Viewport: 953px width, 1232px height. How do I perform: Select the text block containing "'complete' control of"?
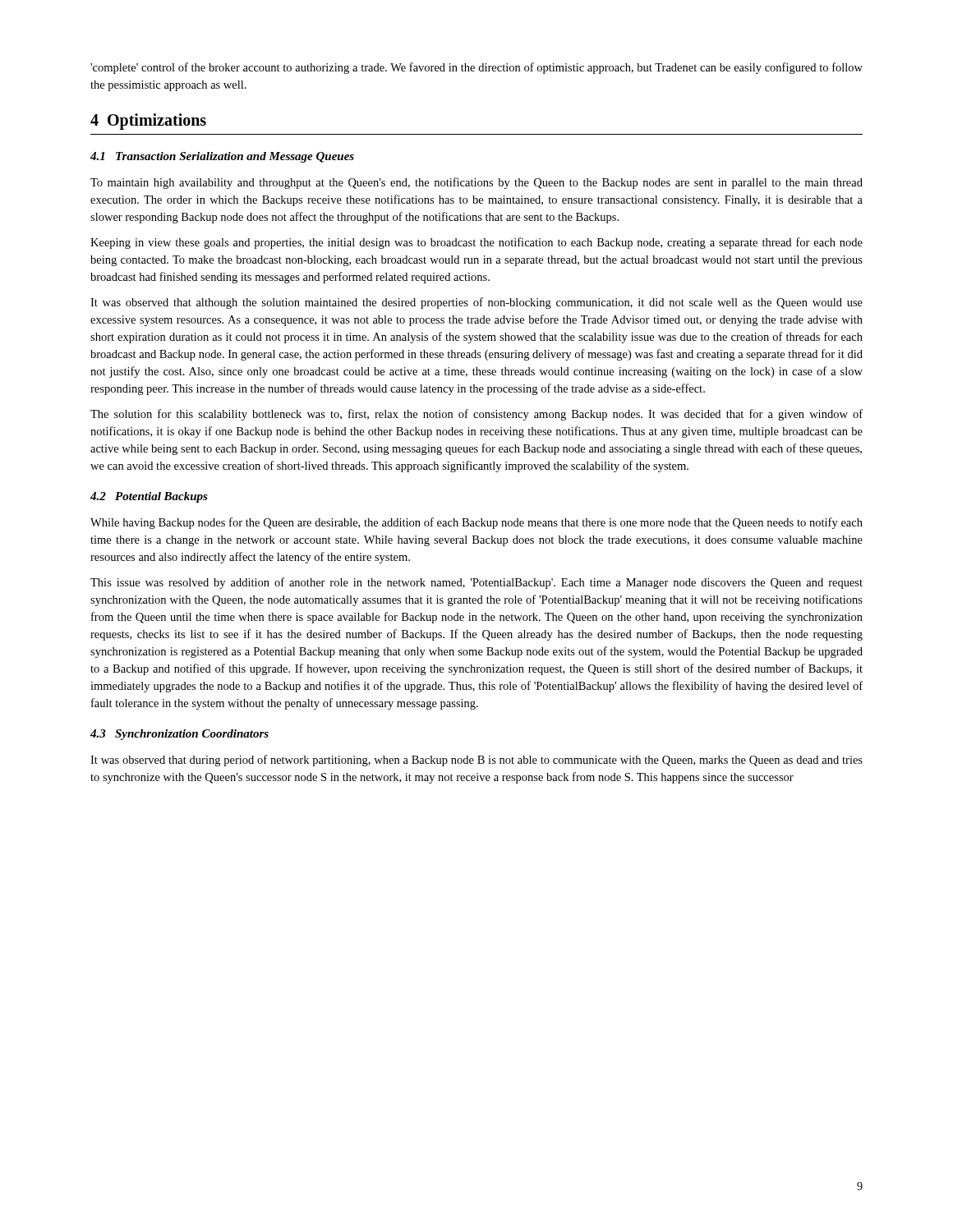[476, 76]
